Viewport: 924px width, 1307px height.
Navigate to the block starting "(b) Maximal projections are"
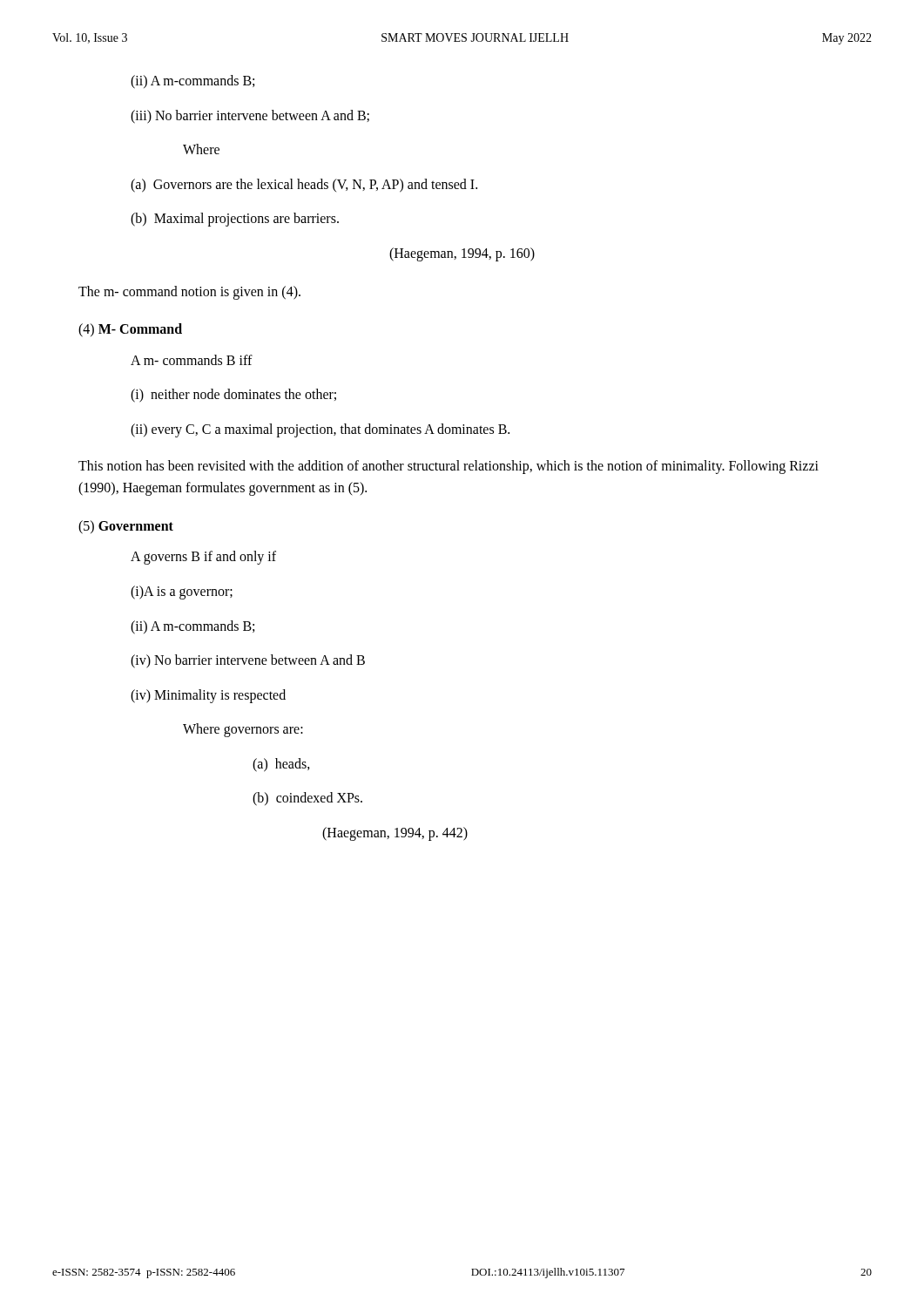[x=235, y=219]
